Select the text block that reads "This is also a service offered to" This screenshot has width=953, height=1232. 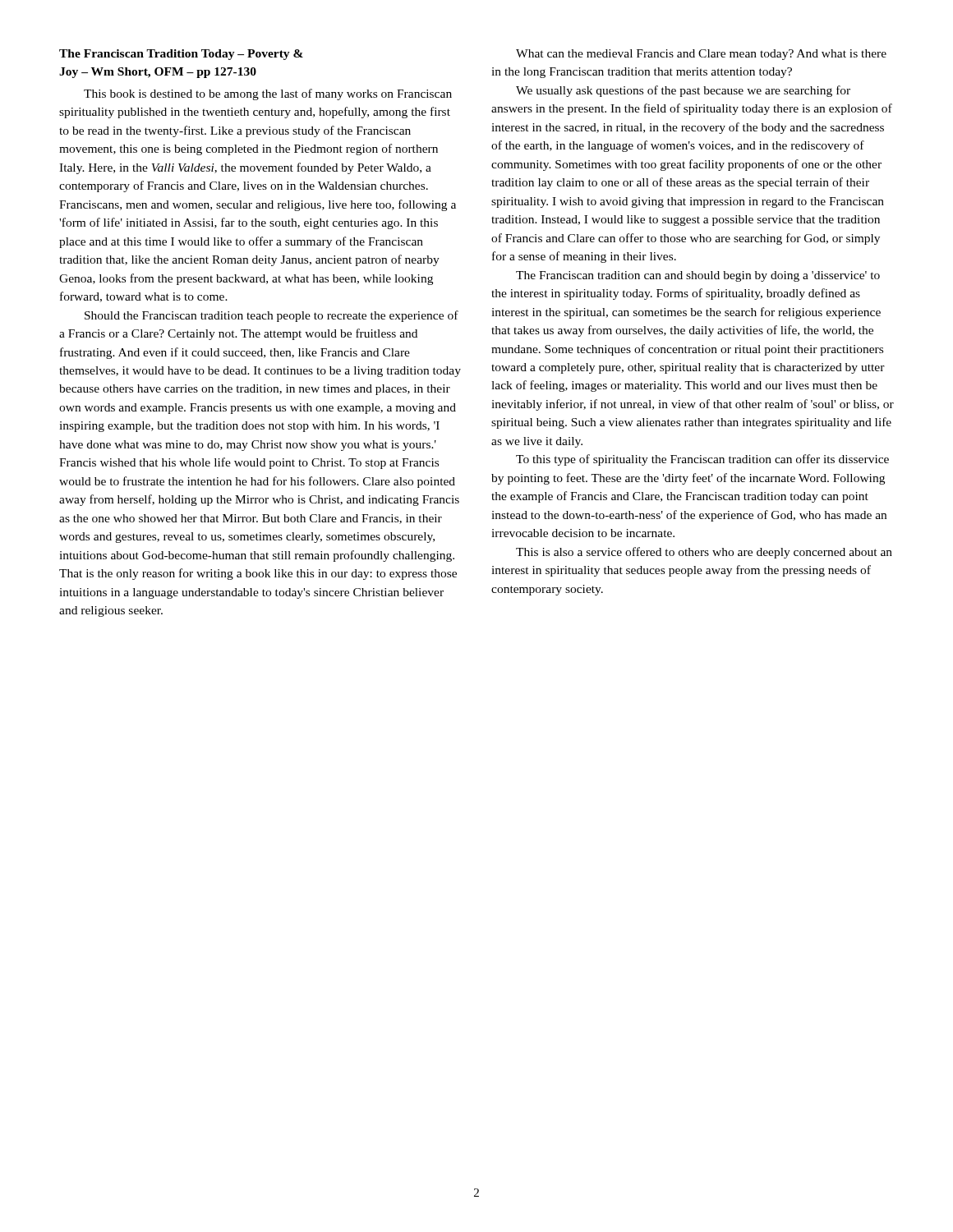[693, 570]
